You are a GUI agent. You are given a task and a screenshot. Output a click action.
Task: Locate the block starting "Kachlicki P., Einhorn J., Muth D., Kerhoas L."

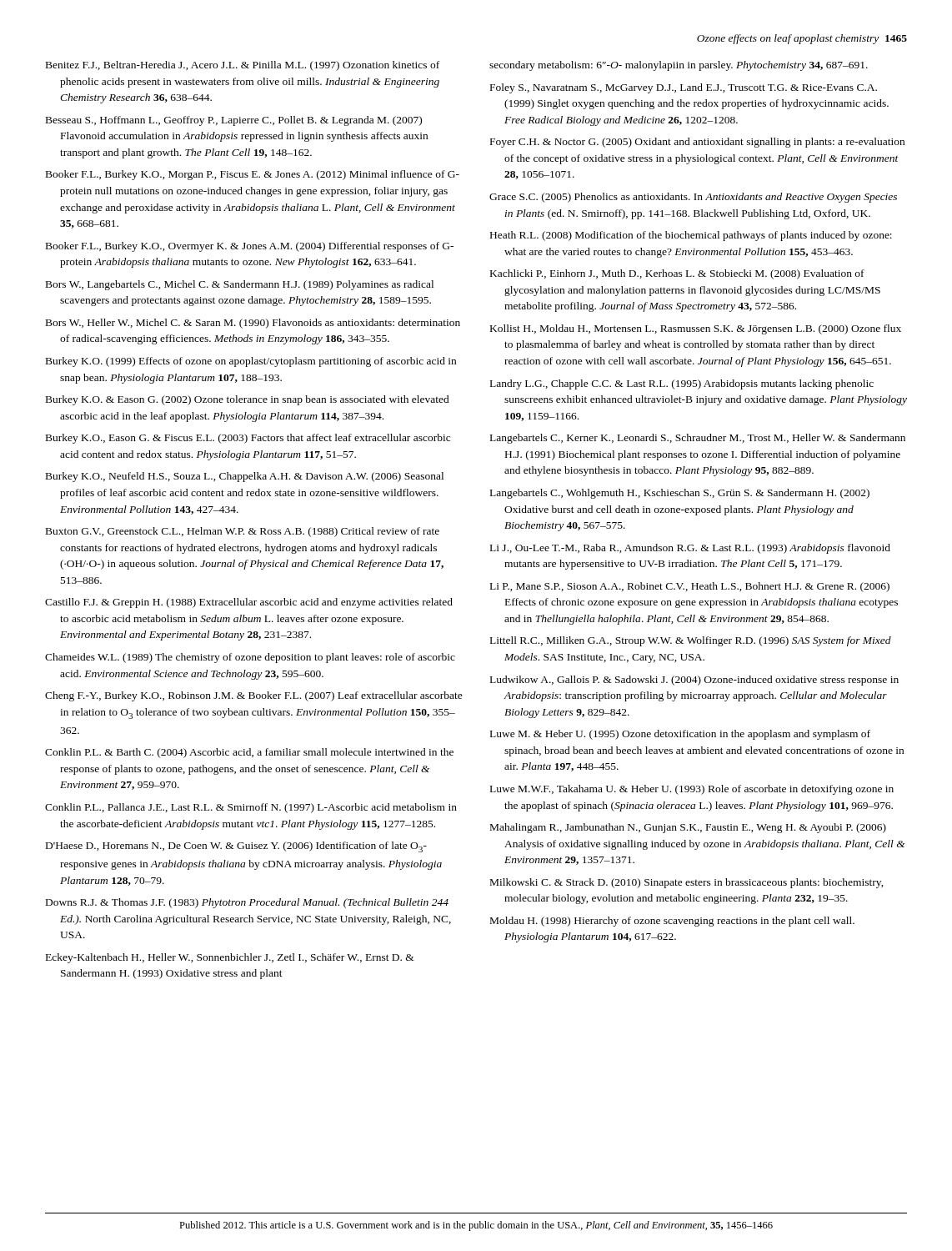point(685,290)
